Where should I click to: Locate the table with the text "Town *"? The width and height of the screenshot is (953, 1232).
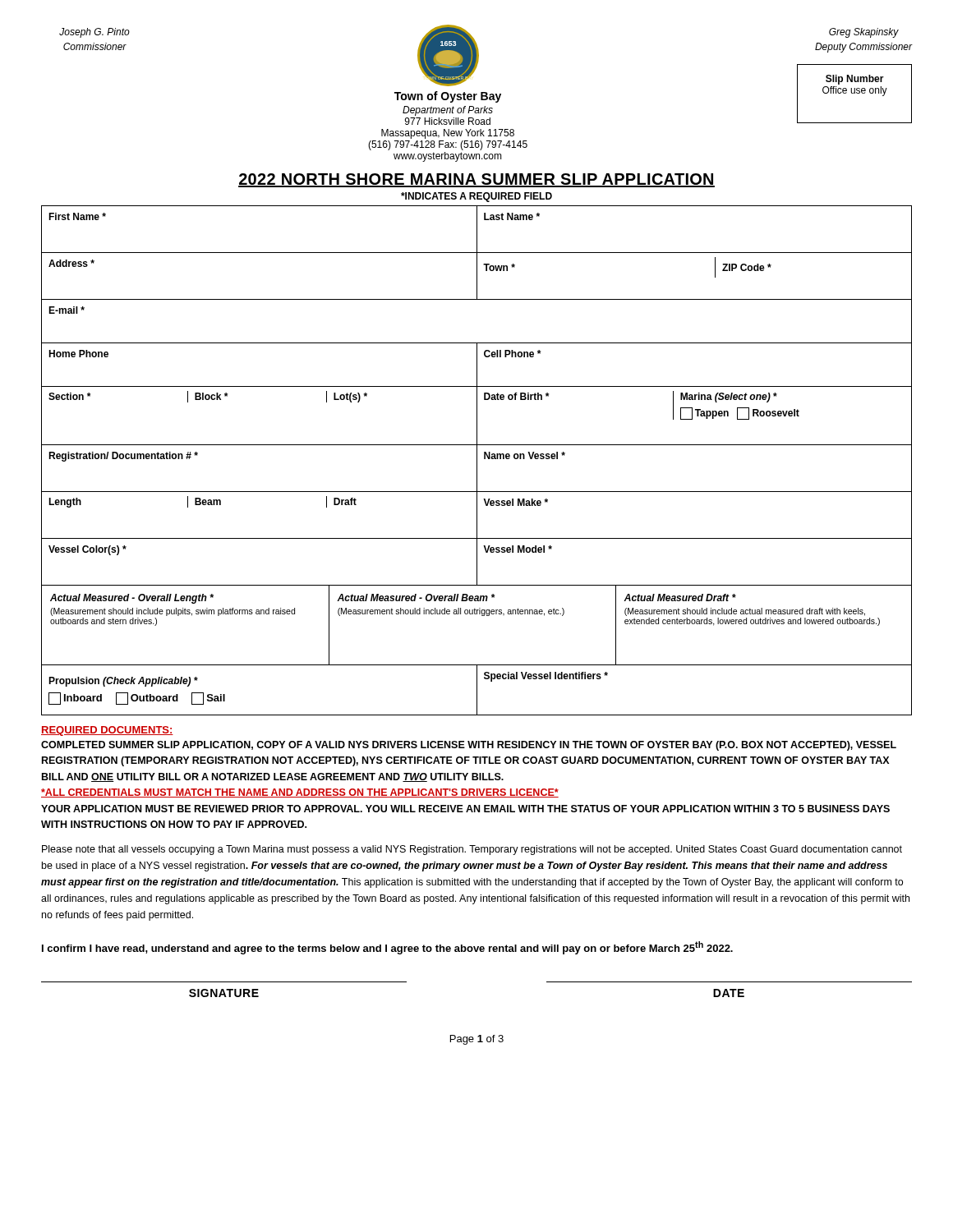tap(476, 460)
